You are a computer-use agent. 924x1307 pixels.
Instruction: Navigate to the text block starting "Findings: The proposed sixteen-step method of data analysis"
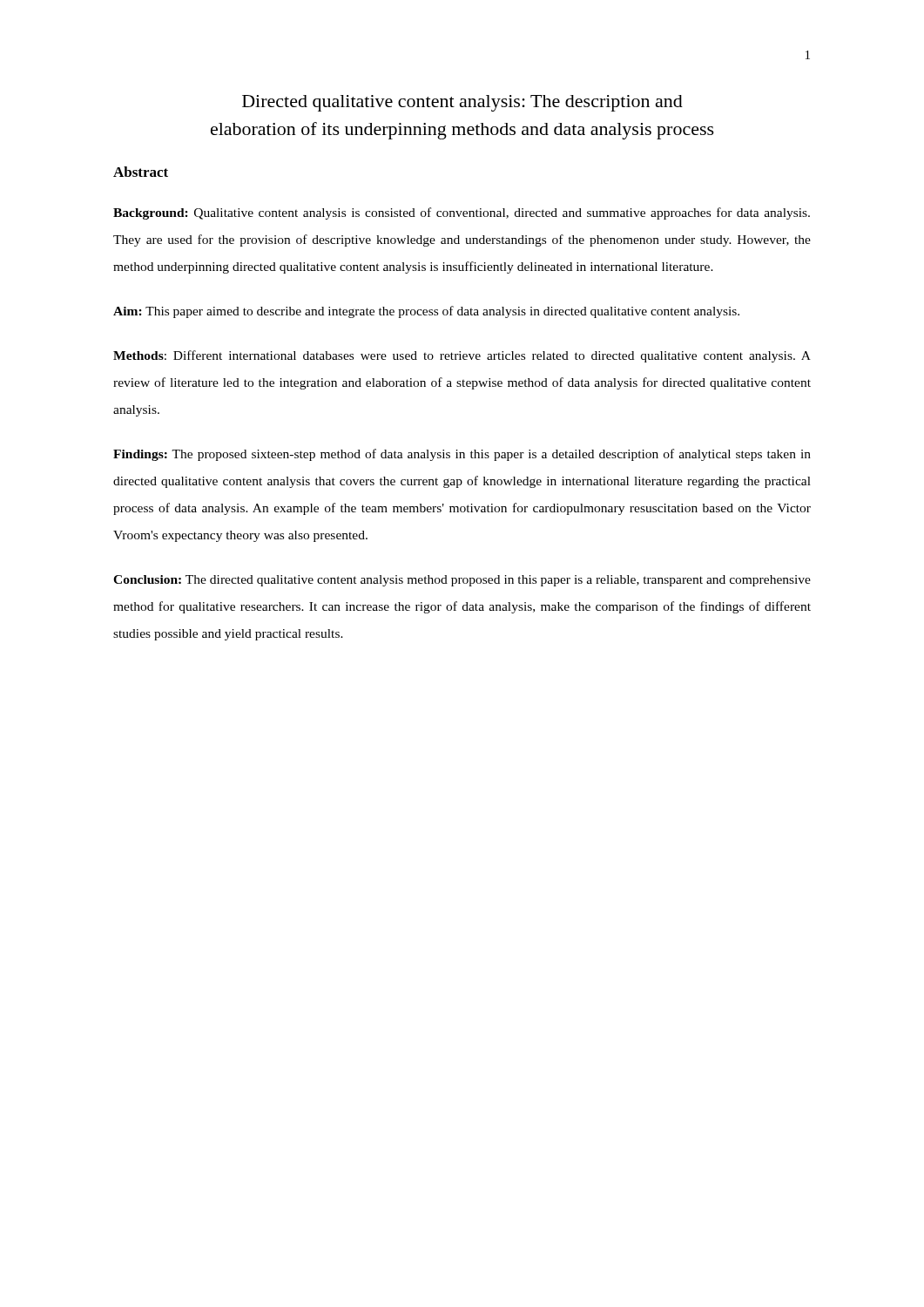[x=462, y=494]
